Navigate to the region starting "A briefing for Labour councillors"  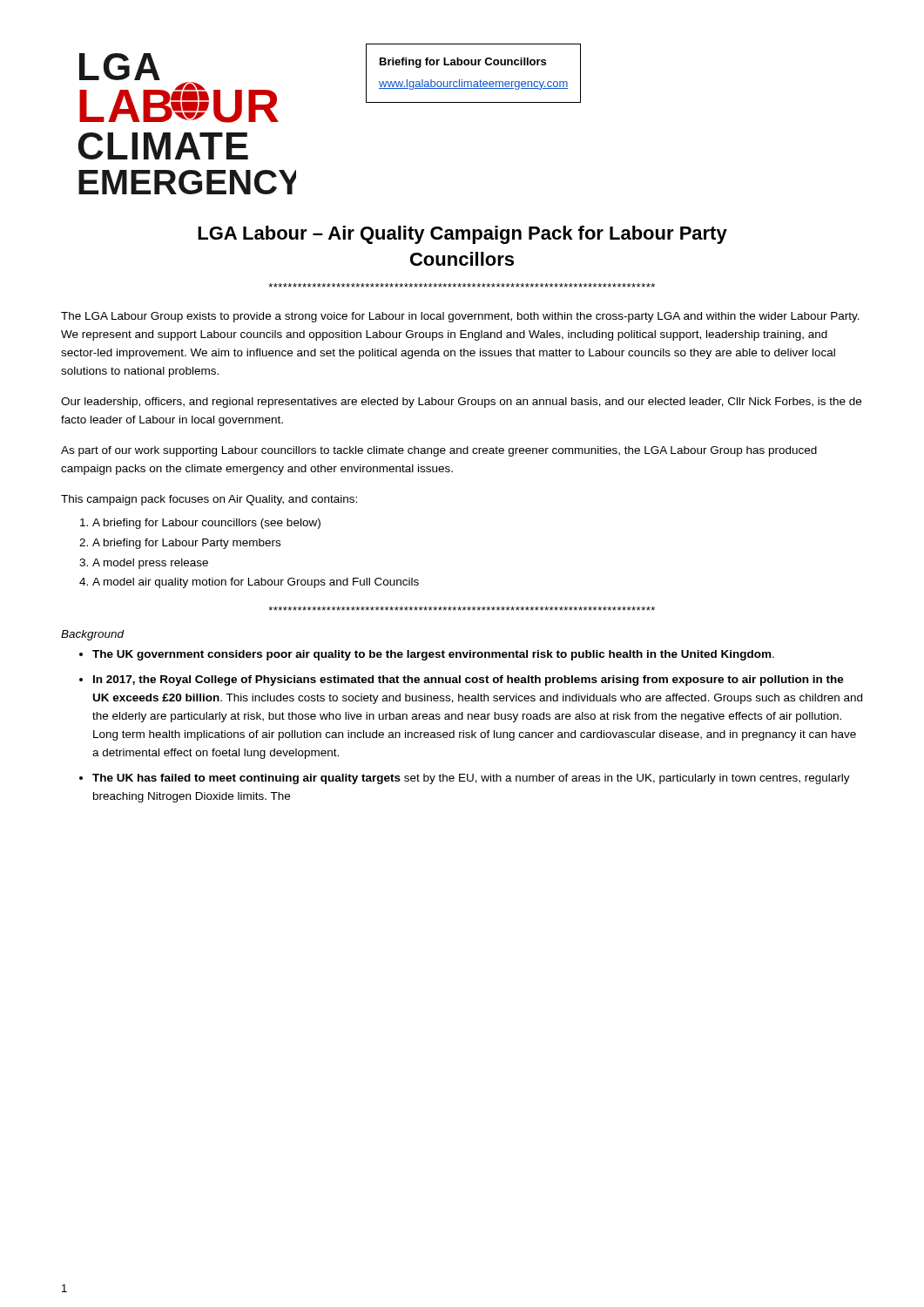[x=206, y=524]
